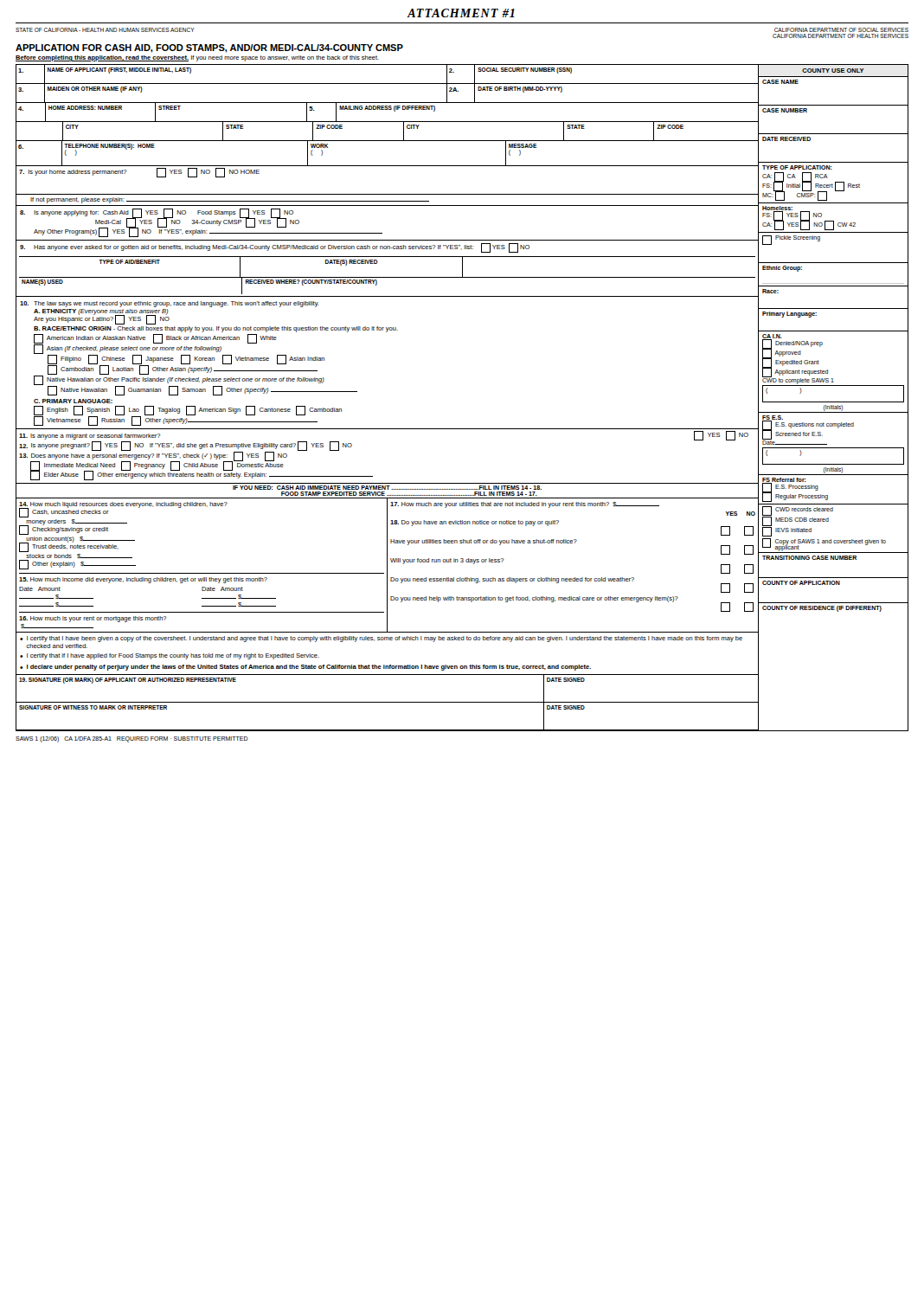
Task: Locate the text block that says "FS Referral for: E.S."
Action: tap(833, 489)
